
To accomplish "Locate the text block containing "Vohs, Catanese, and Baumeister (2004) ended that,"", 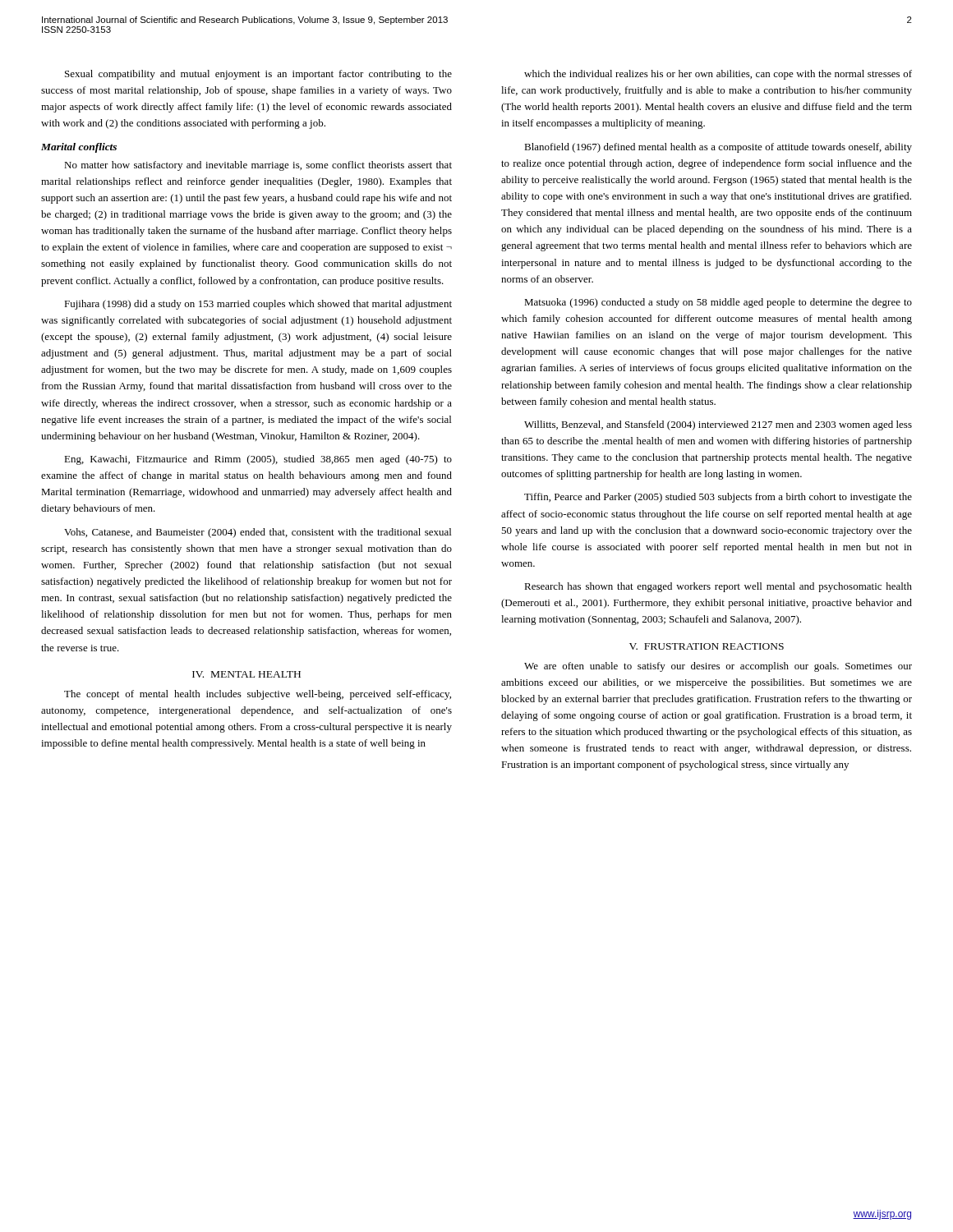I will tap(246, 589).
